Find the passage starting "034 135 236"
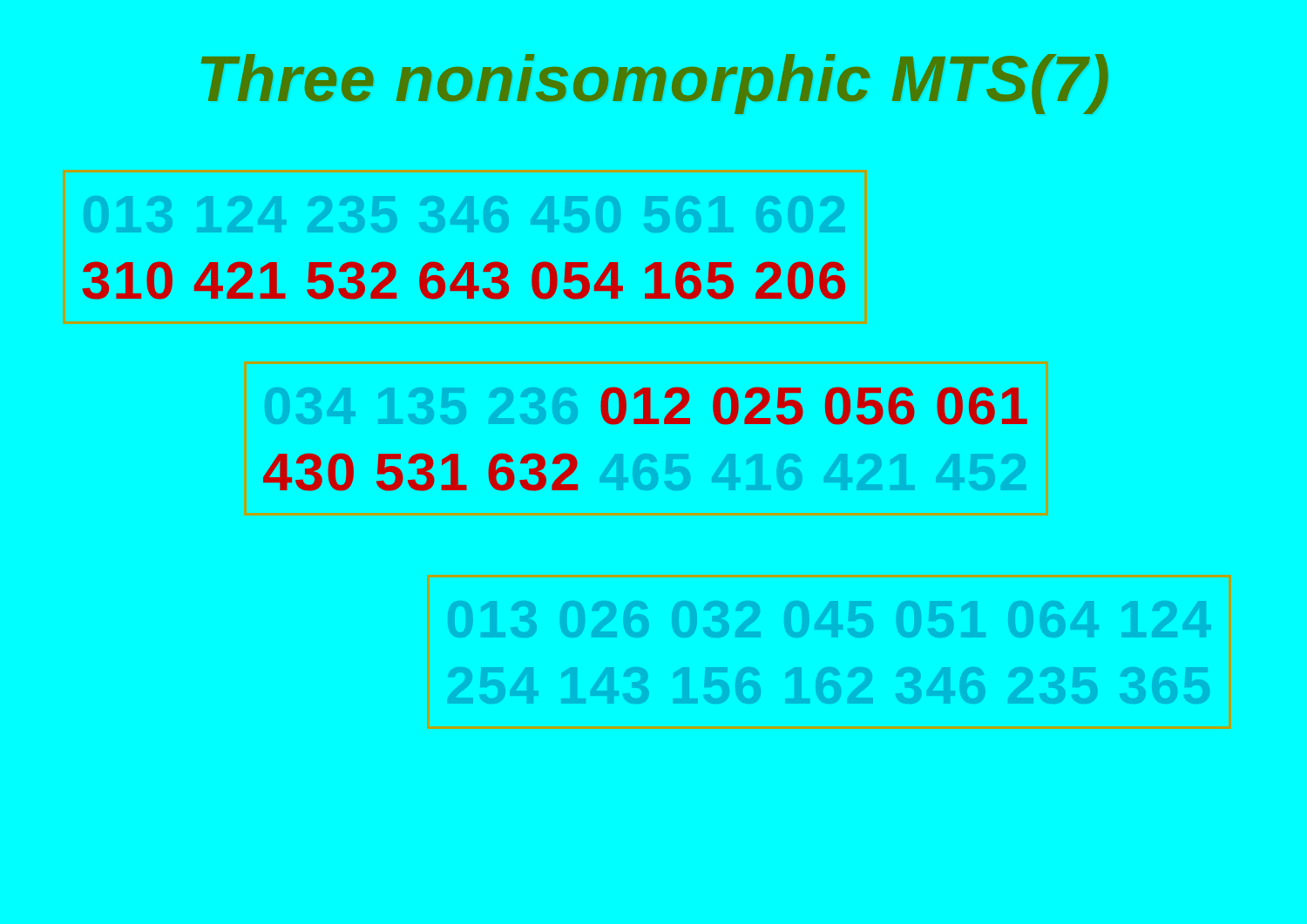Screen dimensions: 924x1307 point(646,439)
